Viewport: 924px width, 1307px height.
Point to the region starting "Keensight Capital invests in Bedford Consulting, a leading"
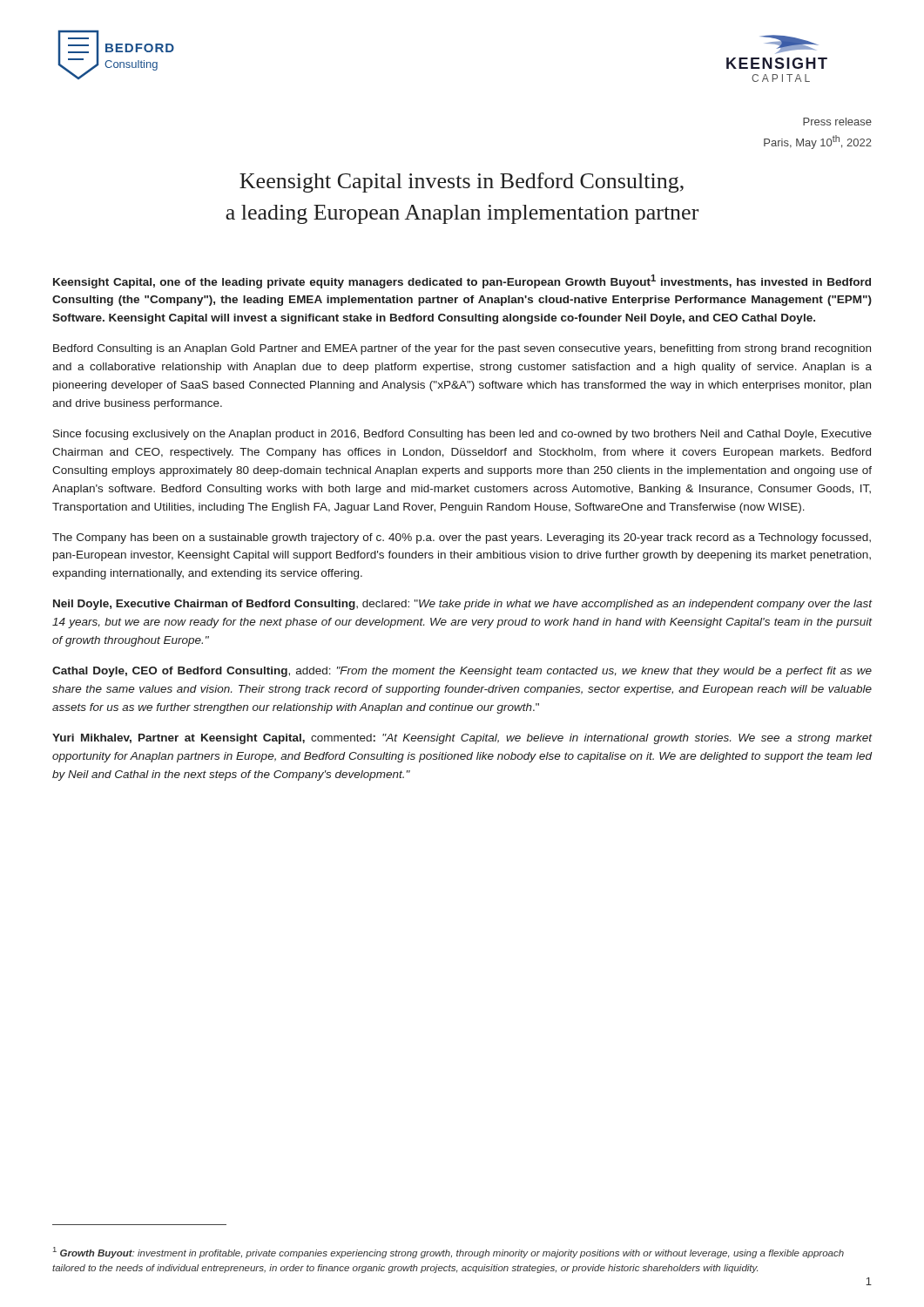(462, 197)
